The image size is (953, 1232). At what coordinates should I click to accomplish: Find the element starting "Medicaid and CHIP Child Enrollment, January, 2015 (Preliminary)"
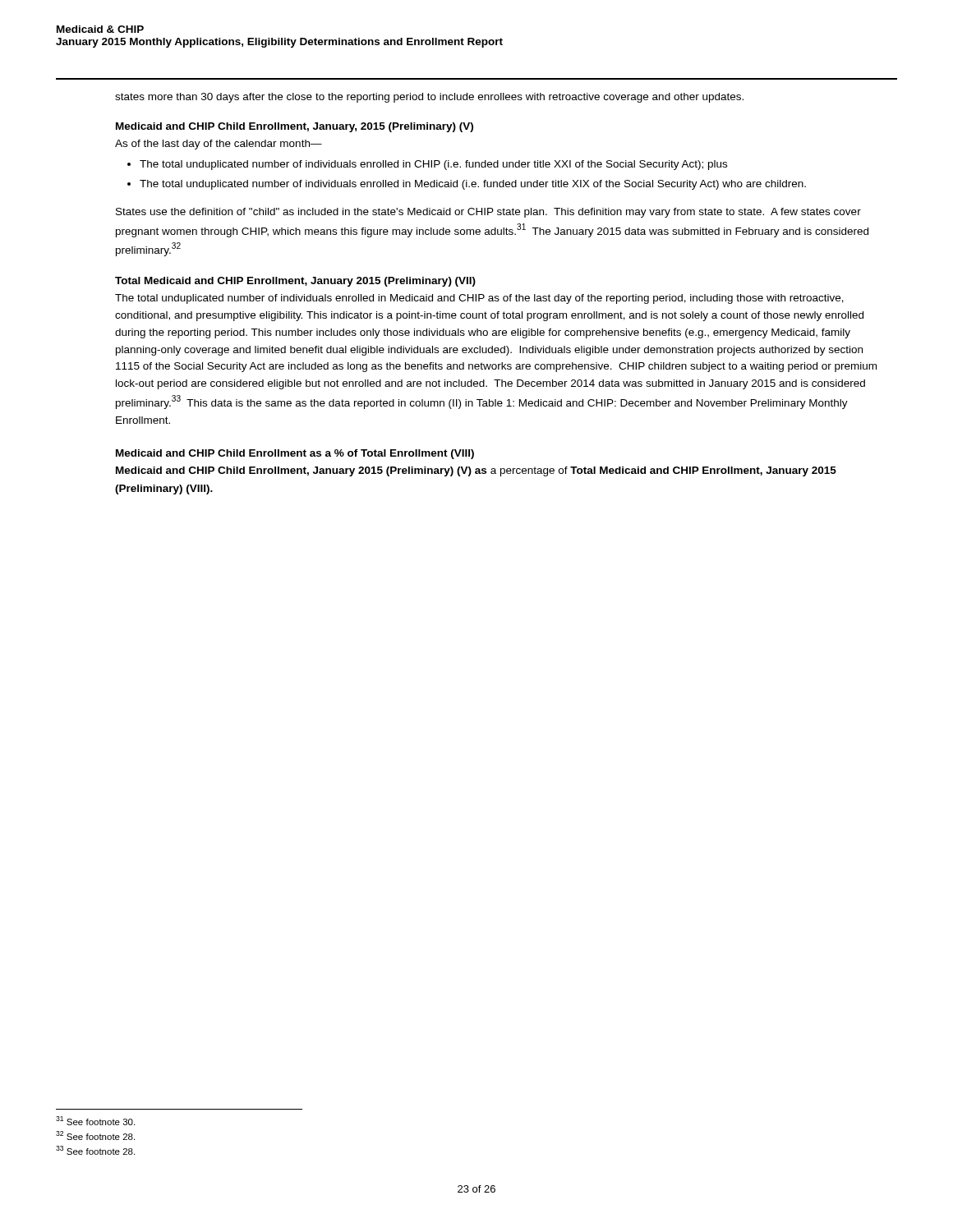[x=294, y=126]
